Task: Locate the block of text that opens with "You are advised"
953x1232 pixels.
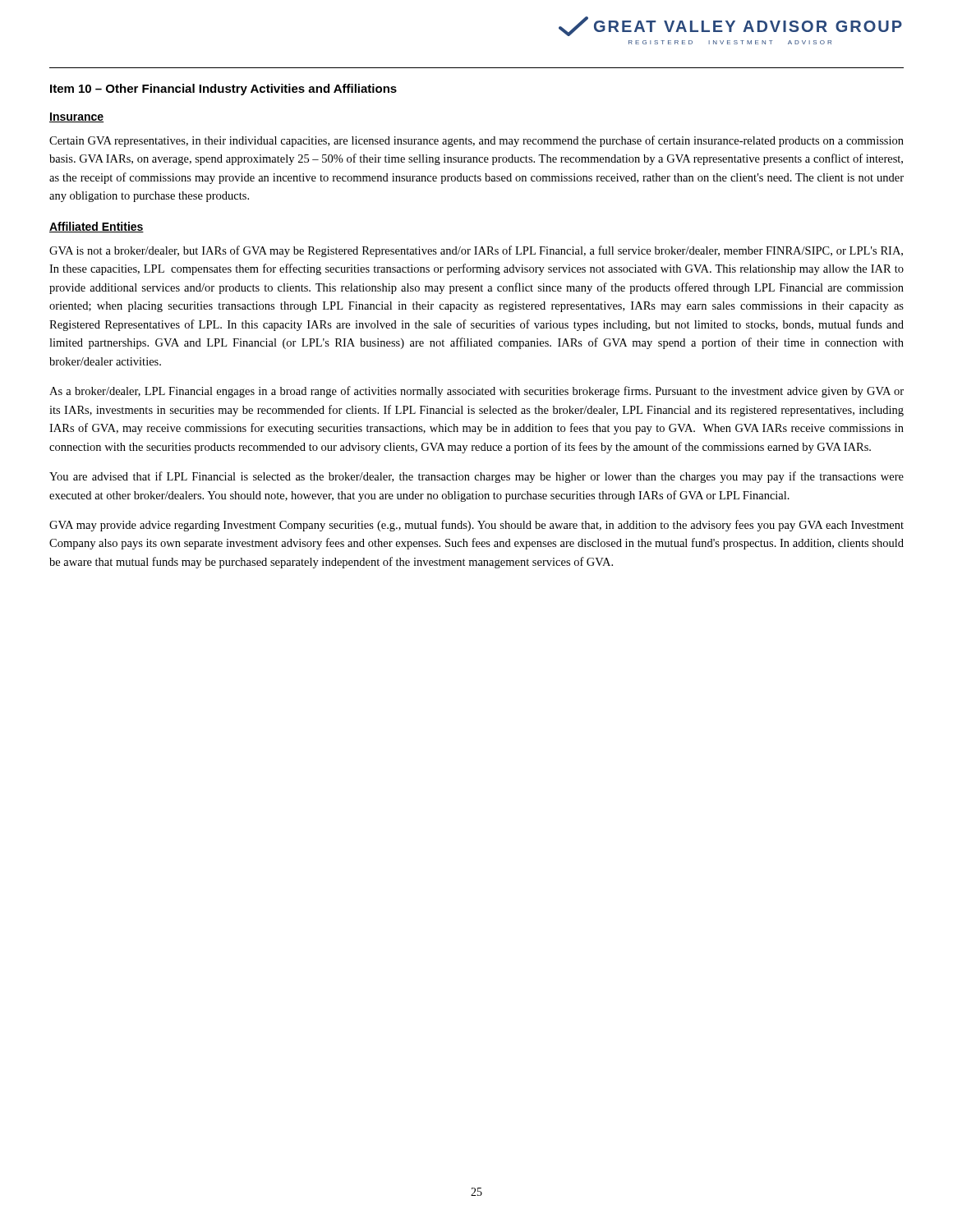Action: click(x=476, y=486)
